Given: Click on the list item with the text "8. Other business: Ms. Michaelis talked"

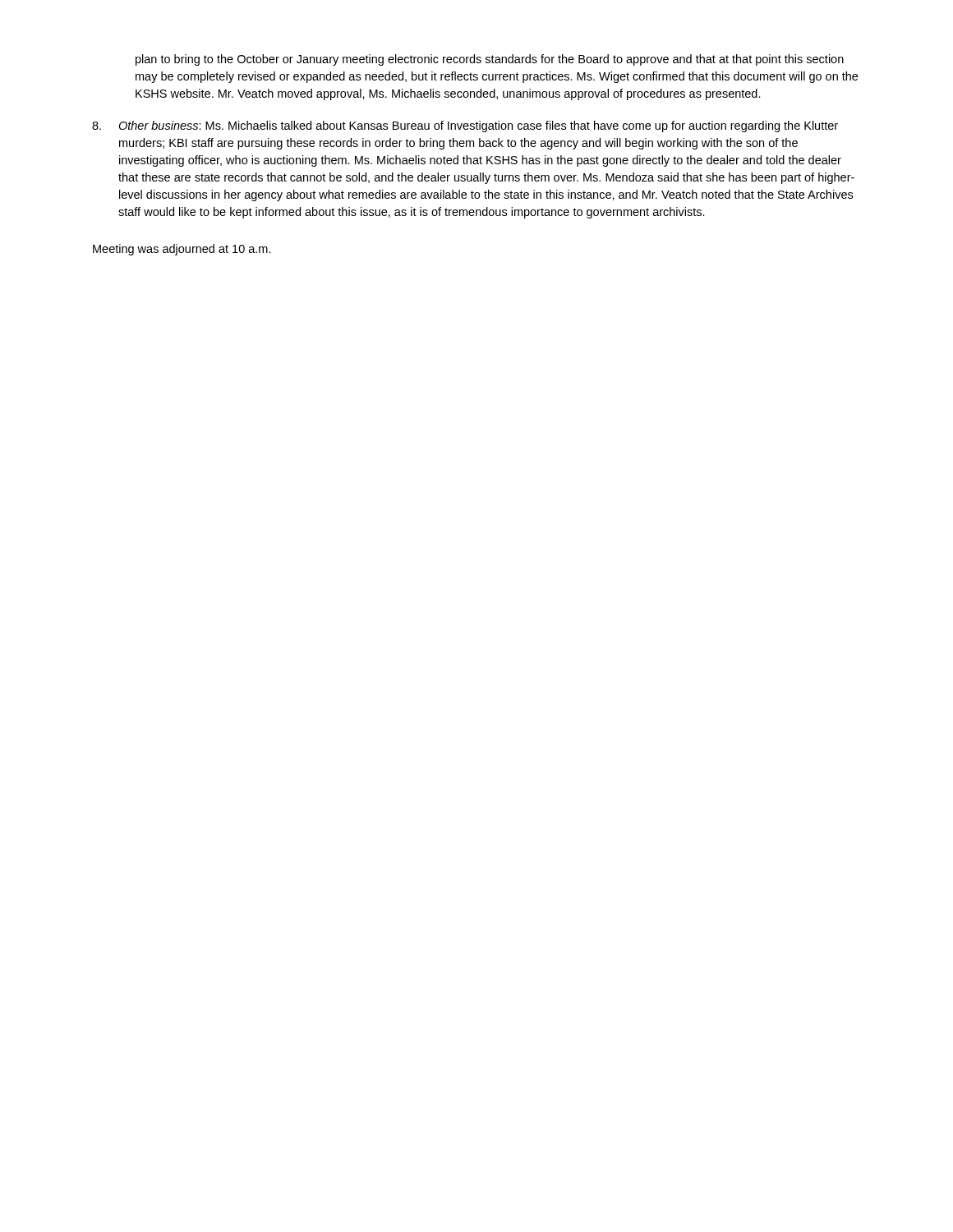Looking at the screenshot, I should pyautogui.click(x=476, y=169).
